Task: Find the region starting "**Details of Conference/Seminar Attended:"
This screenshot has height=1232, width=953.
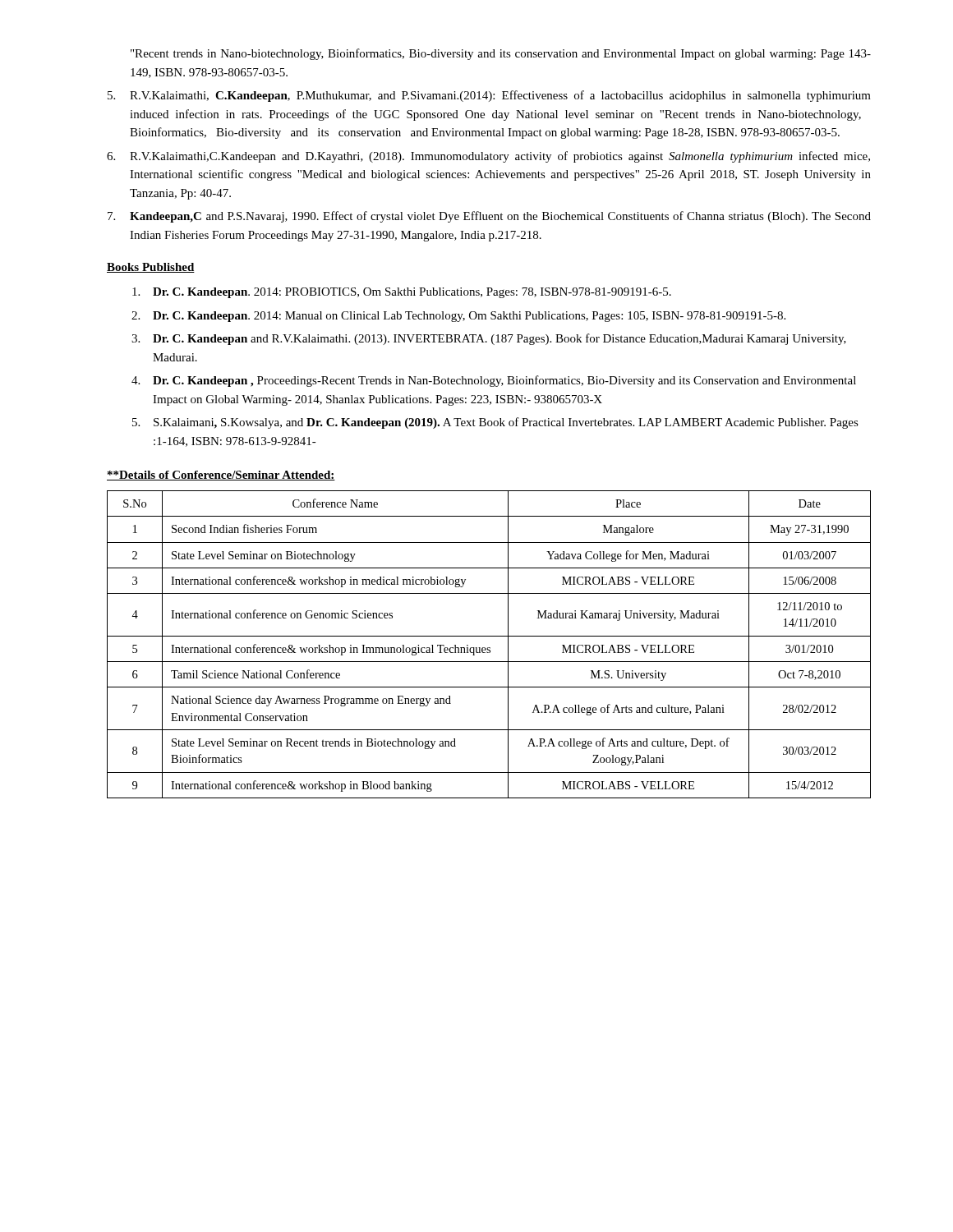Action: pyautogui.click(x=221, y=475)
